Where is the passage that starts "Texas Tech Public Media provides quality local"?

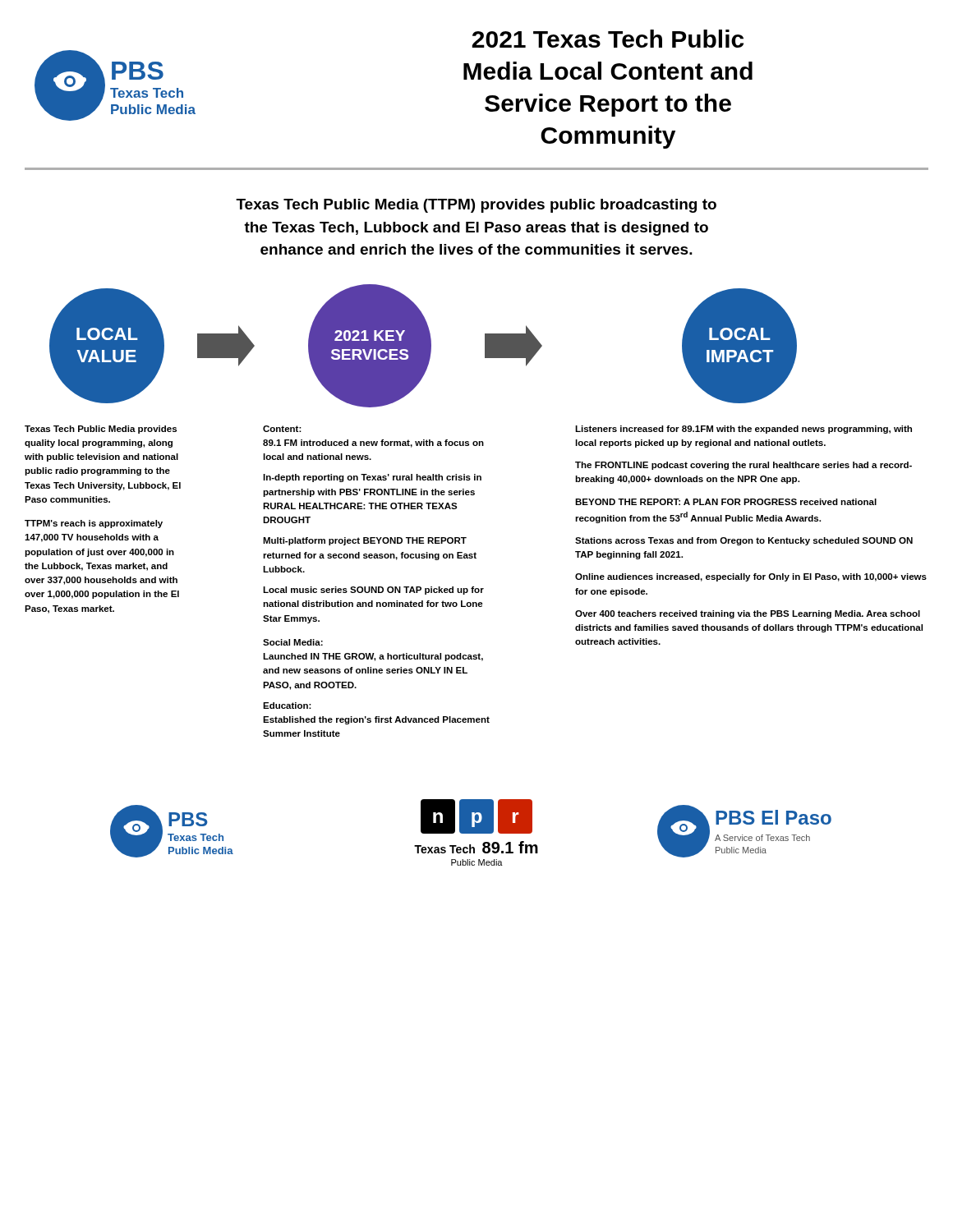pyautogui.click(x=107, y=519)
